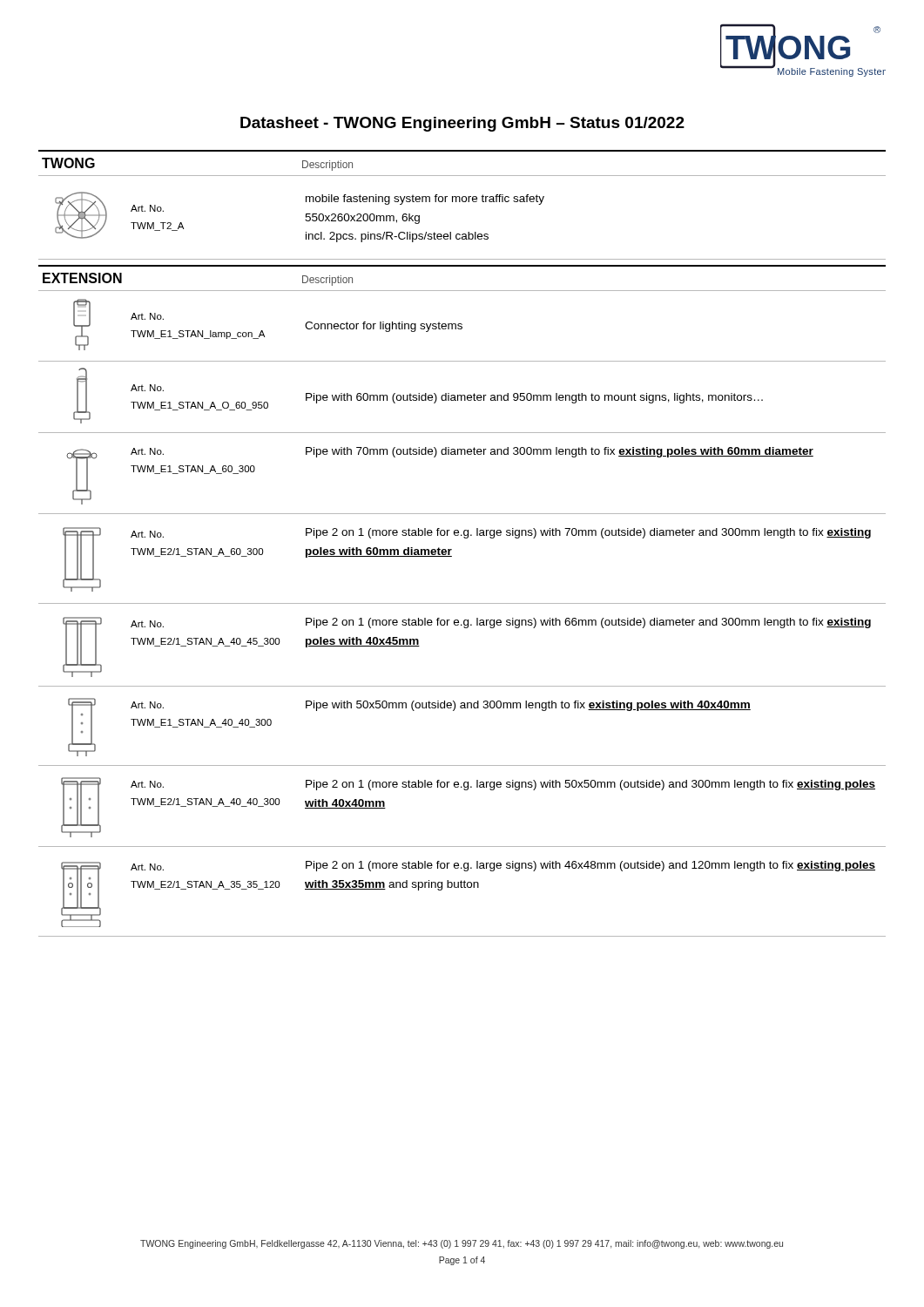Select the region starting "Art. No.TWM_E1_STAN_A_O_60_950"
This screenshot has width=924, height=1307.
point(200,396)
